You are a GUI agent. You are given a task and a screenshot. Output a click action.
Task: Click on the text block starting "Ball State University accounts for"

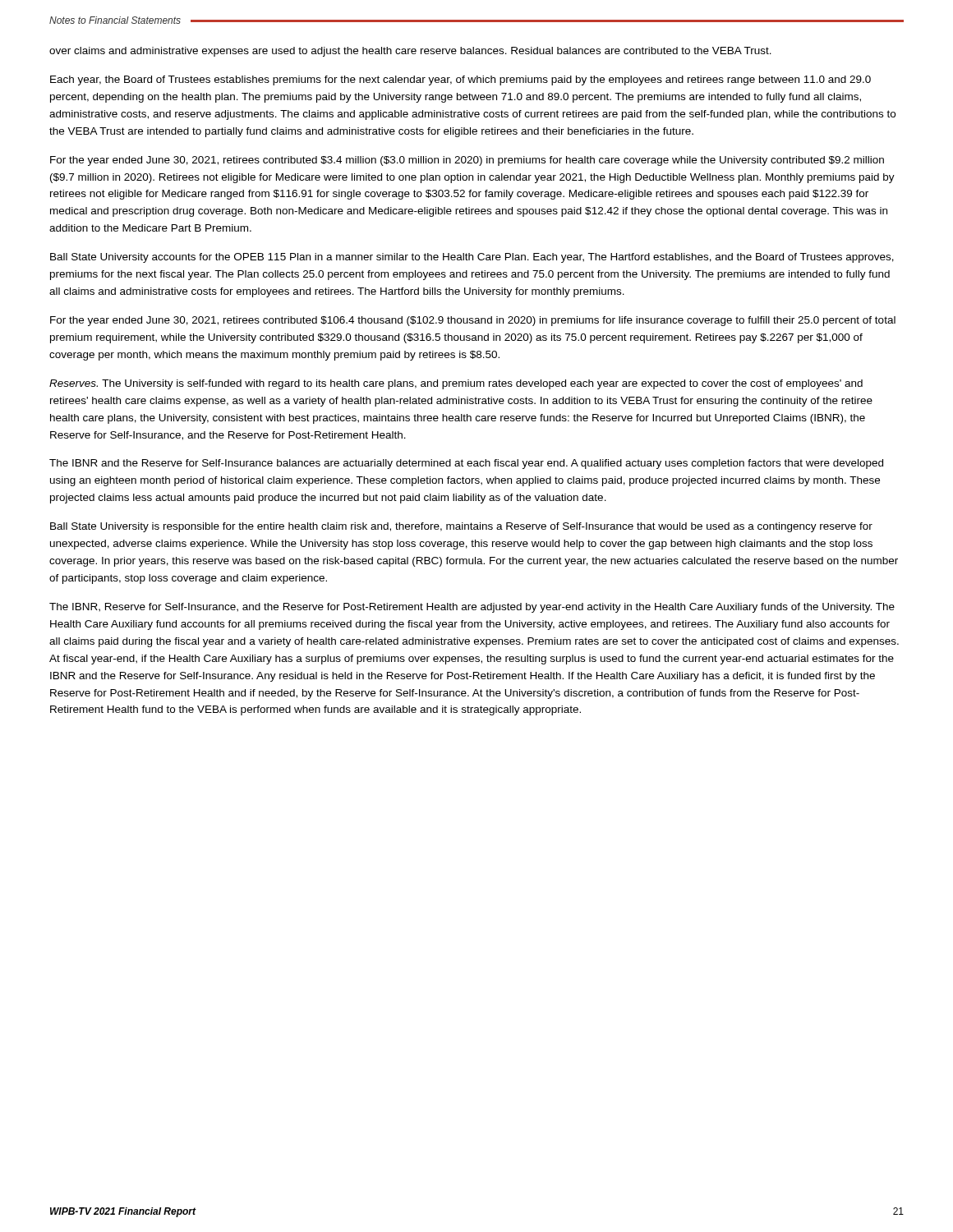(x=472, y=274)
